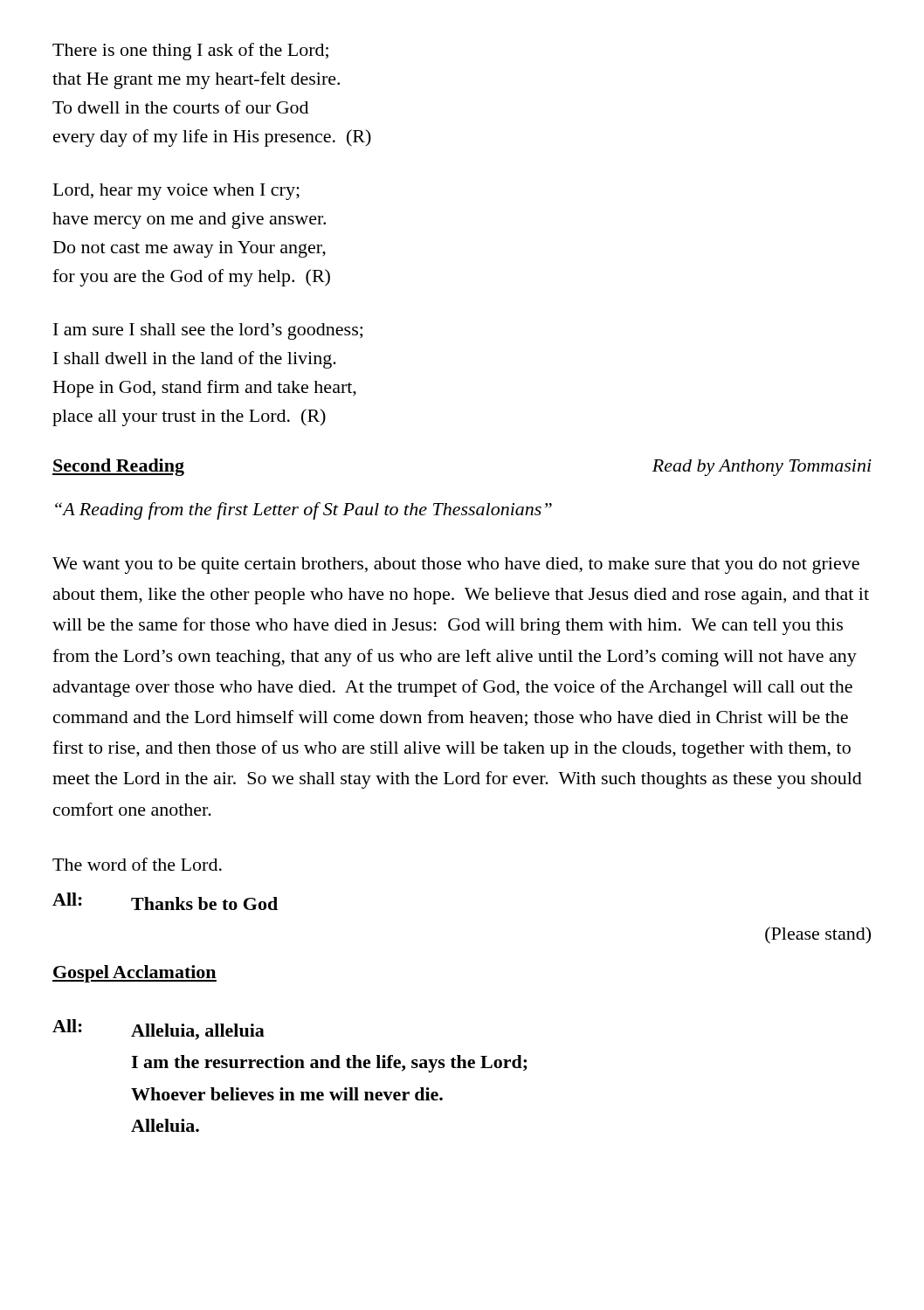Viewport: 924px width, 1310px height.
Task: Find the block on this page that starts "“A Reading from the first Letter of St"
Action: point(302,509)
